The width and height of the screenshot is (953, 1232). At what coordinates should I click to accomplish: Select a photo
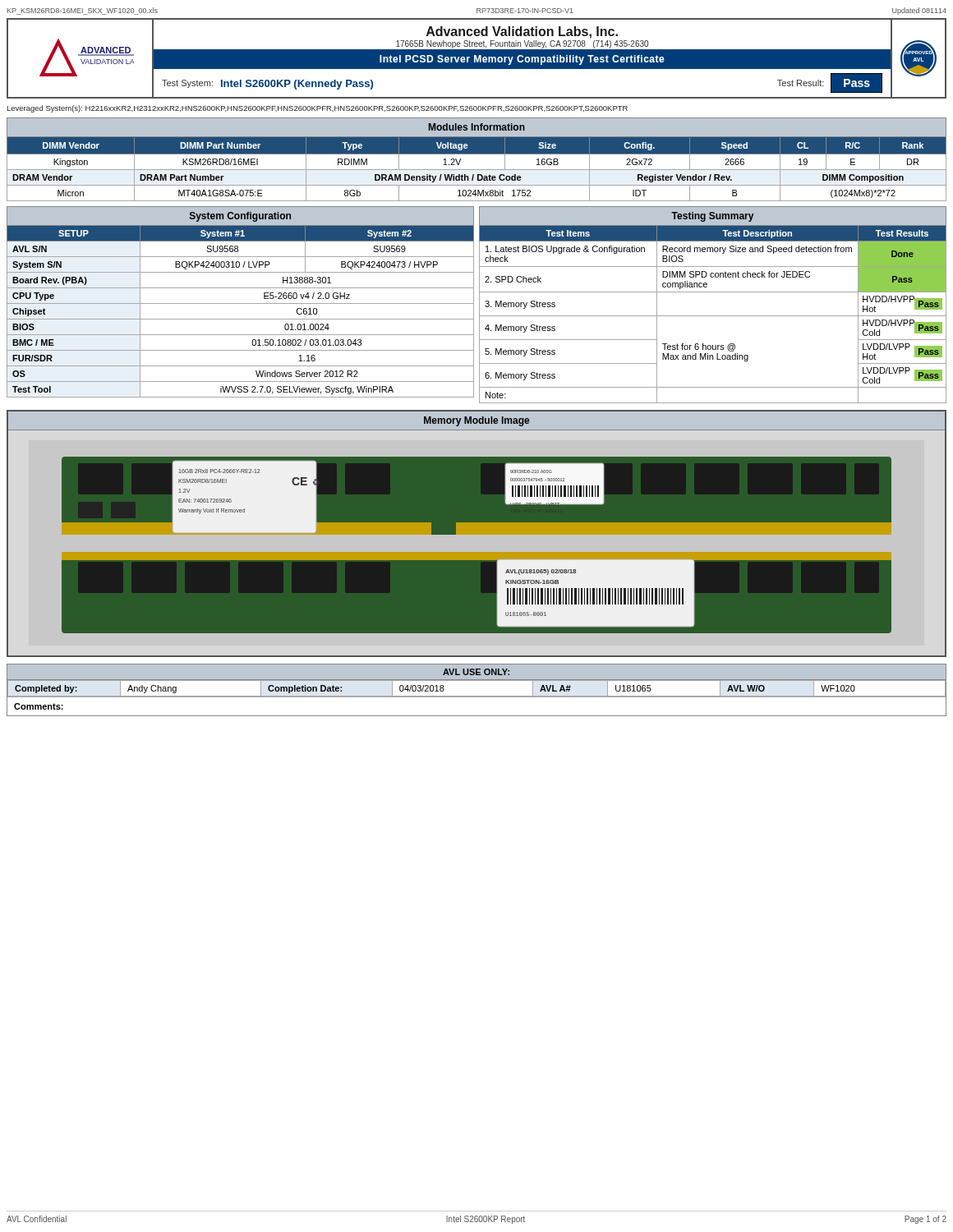476,543
